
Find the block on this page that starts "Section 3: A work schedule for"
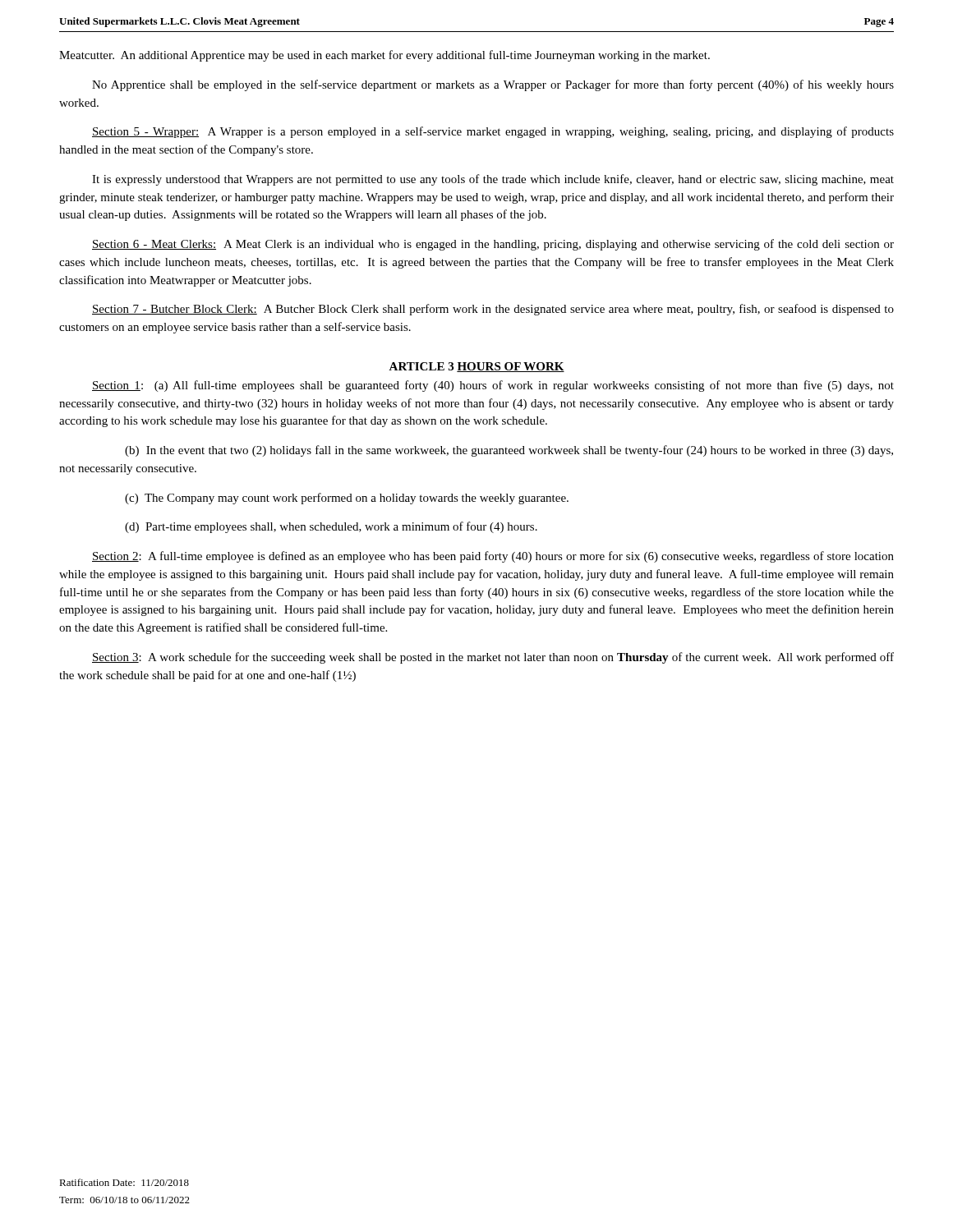click(x=476, y=666)
